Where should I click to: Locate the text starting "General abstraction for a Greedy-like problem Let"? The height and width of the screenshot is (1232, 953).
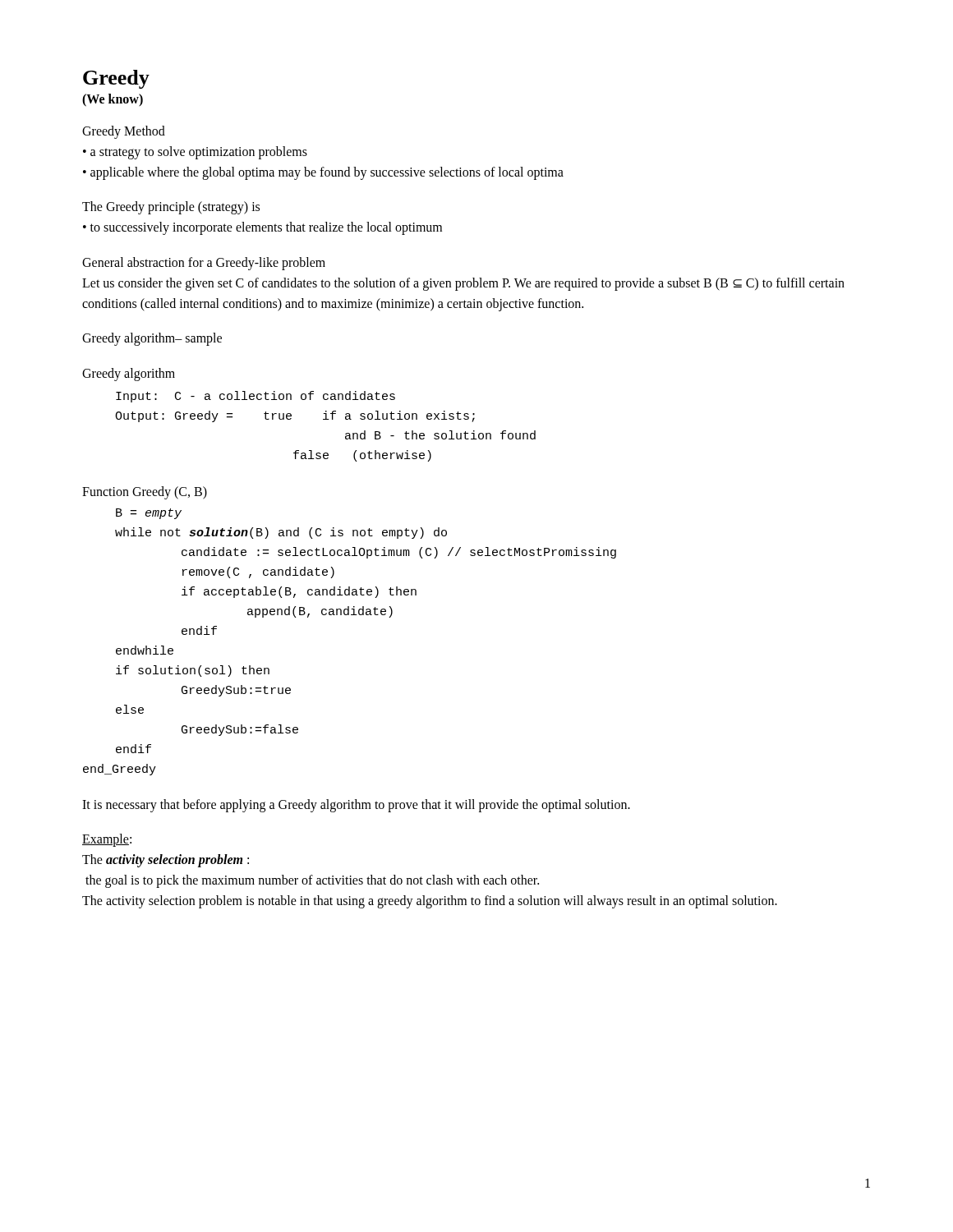463,283
